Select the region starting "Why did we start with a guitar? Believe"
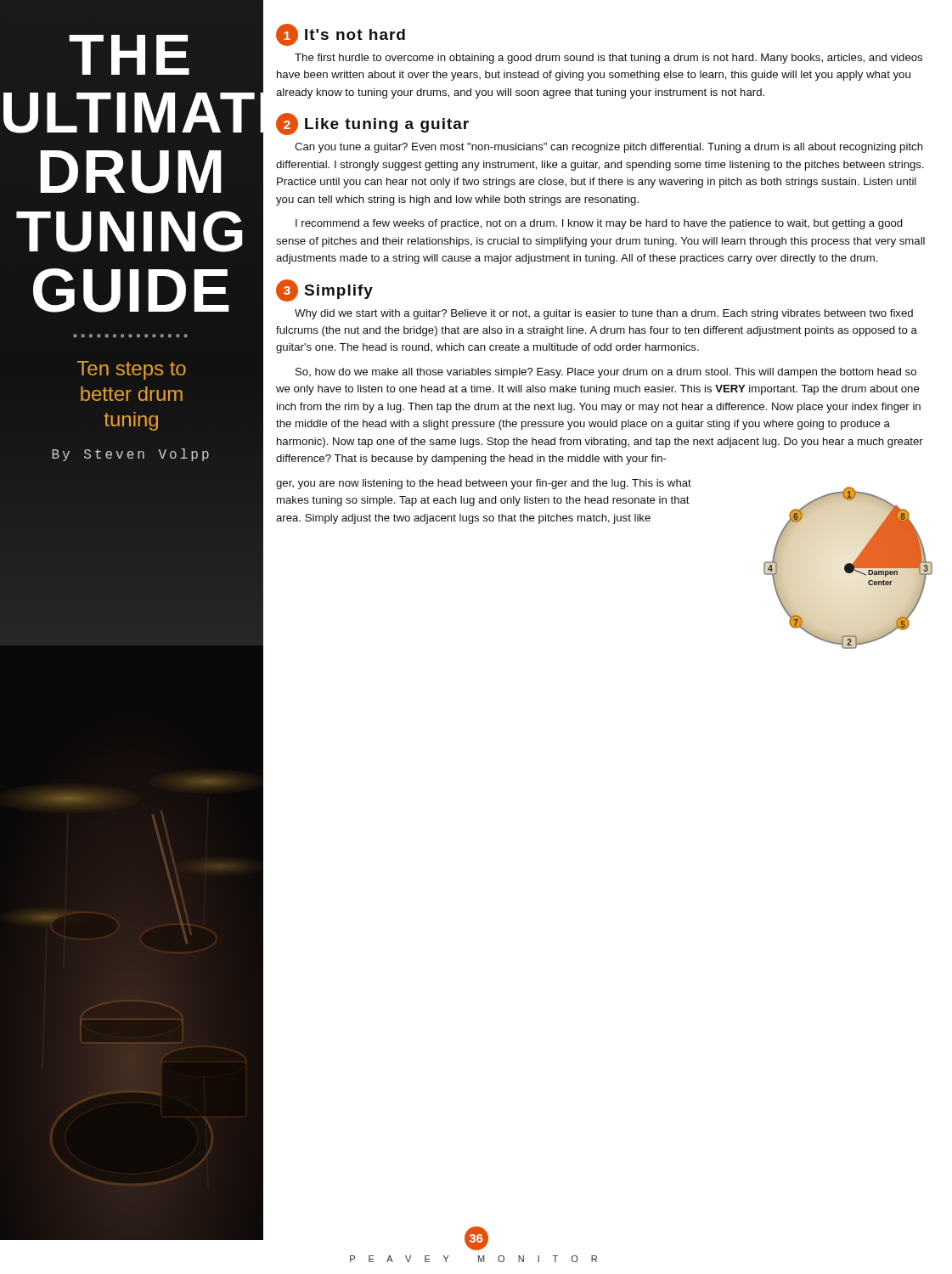Screen dimensions: 1274x952 (x=605, y=386)
